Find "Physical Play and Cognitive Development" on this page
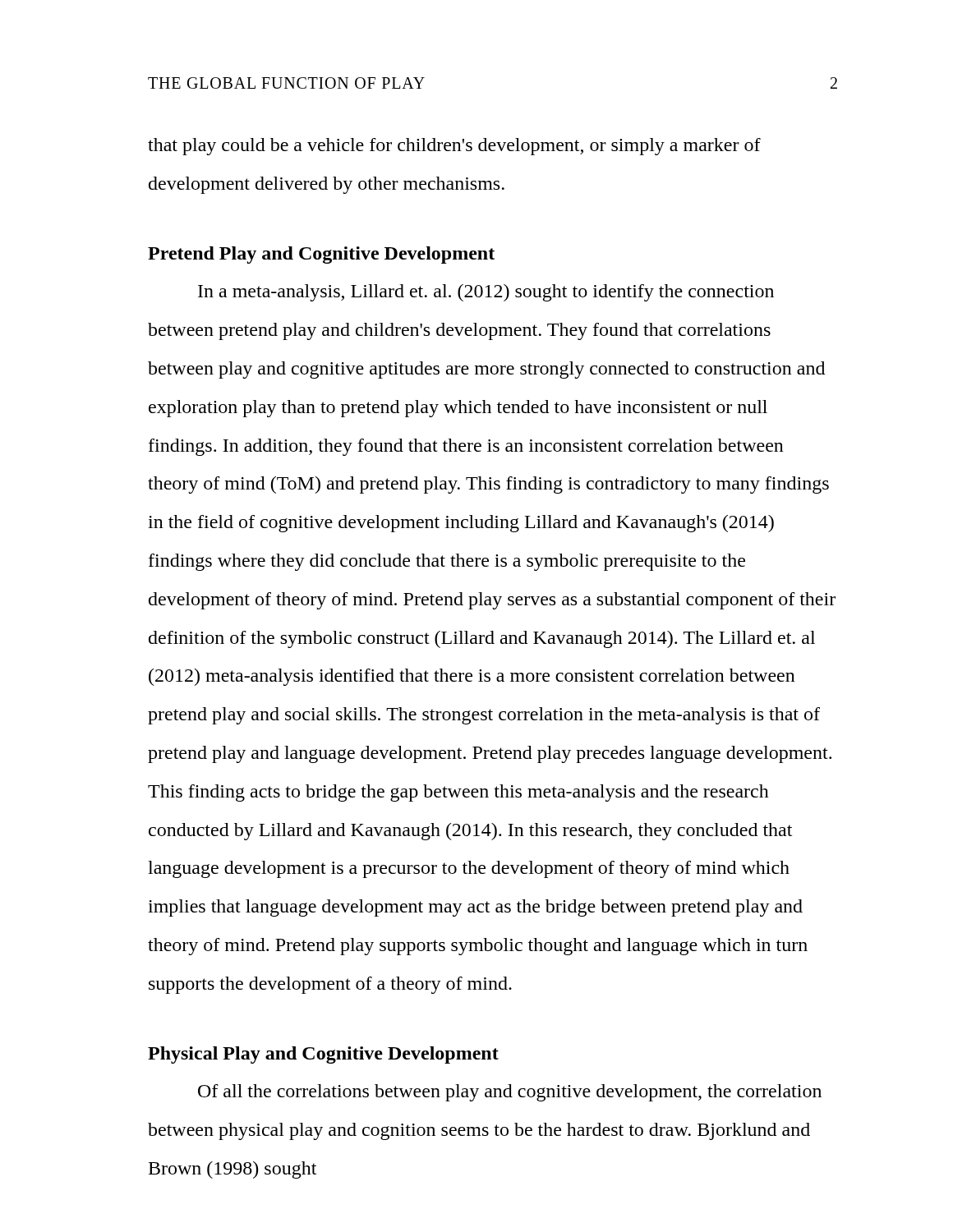This screenshot has height=1232, width=953. pos(323,1053)
